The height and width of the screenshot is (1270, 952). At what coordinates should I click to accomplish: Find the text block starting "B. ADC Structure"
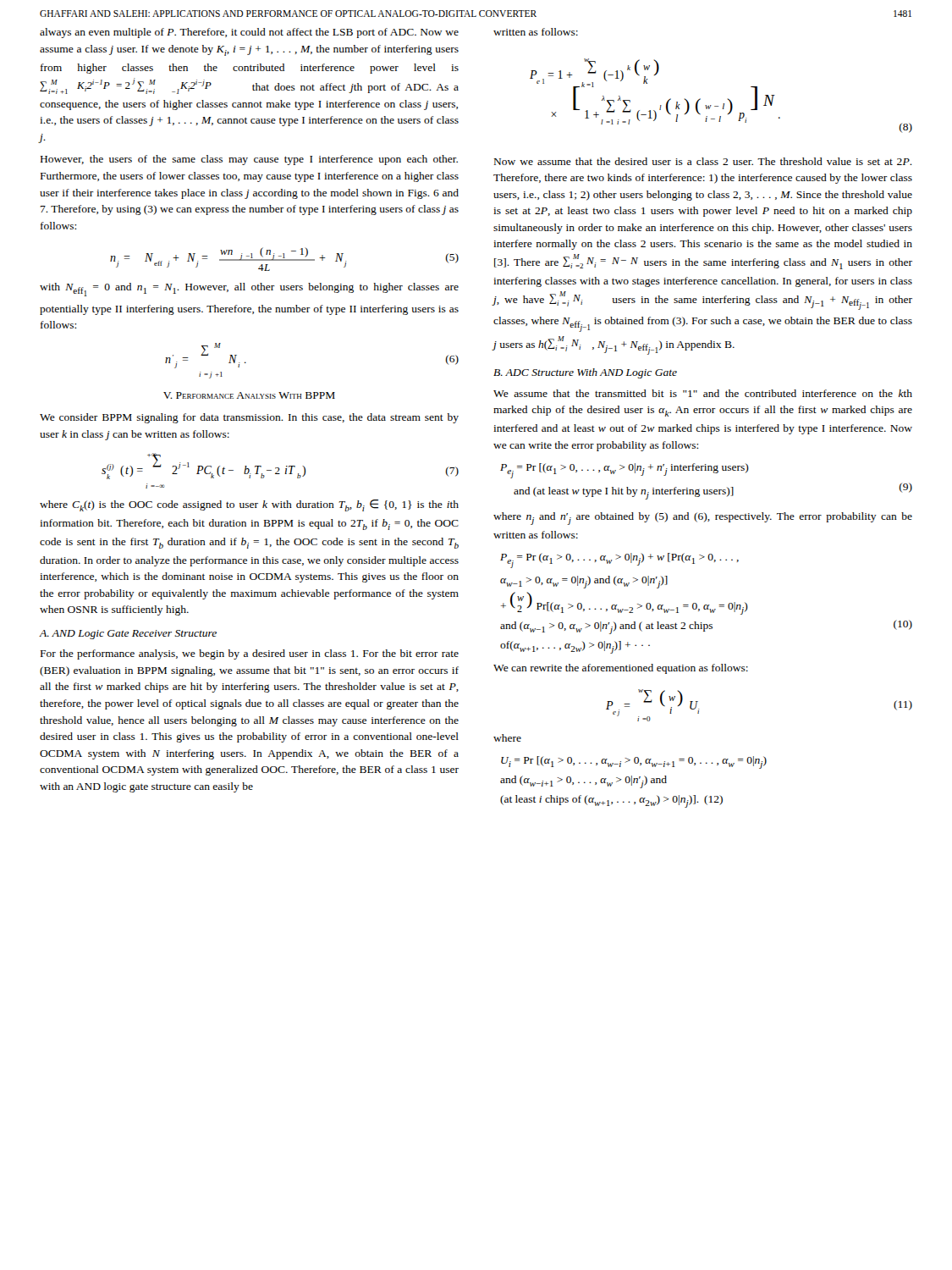coord(585,372)
